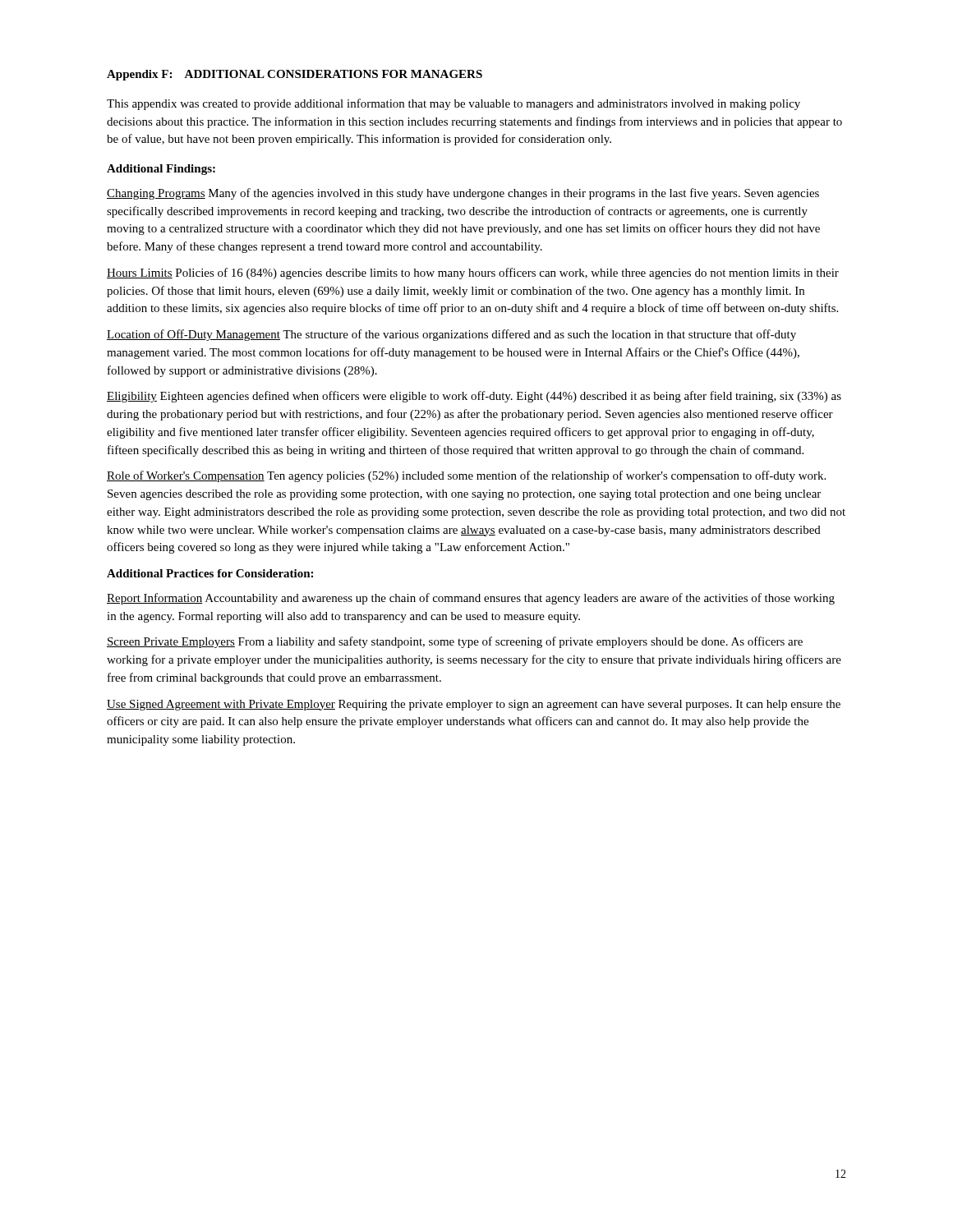Click the passage that begins "Hours Limits Policies of 16 (84%)"
This screenshot has height=1232, width=953.
473,290
